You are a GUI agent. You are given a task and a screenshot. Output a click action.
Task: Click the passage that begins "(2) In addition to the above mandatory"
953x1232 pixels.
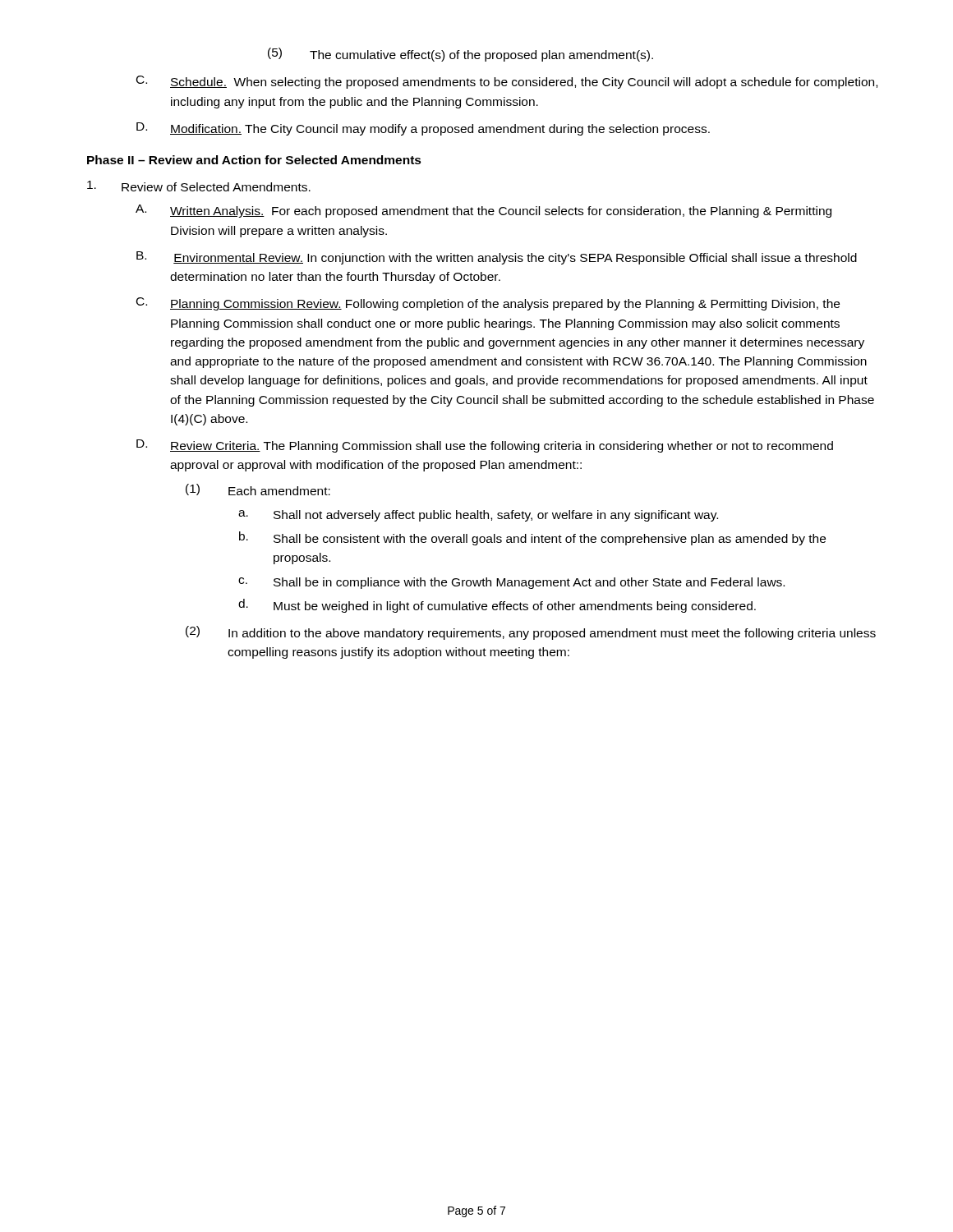532,642
